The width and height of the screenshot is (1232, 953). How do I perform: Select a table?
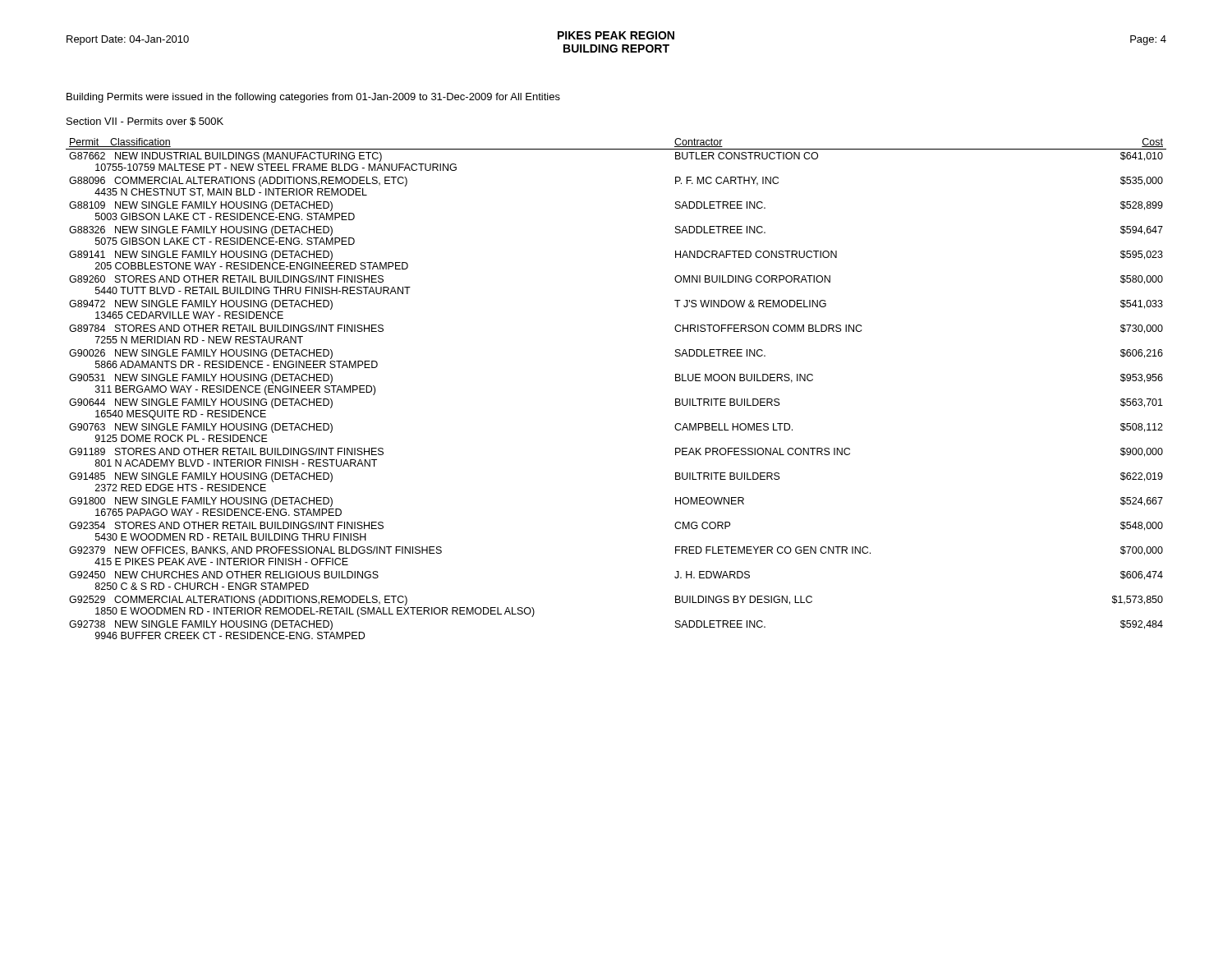coord(616,389)
